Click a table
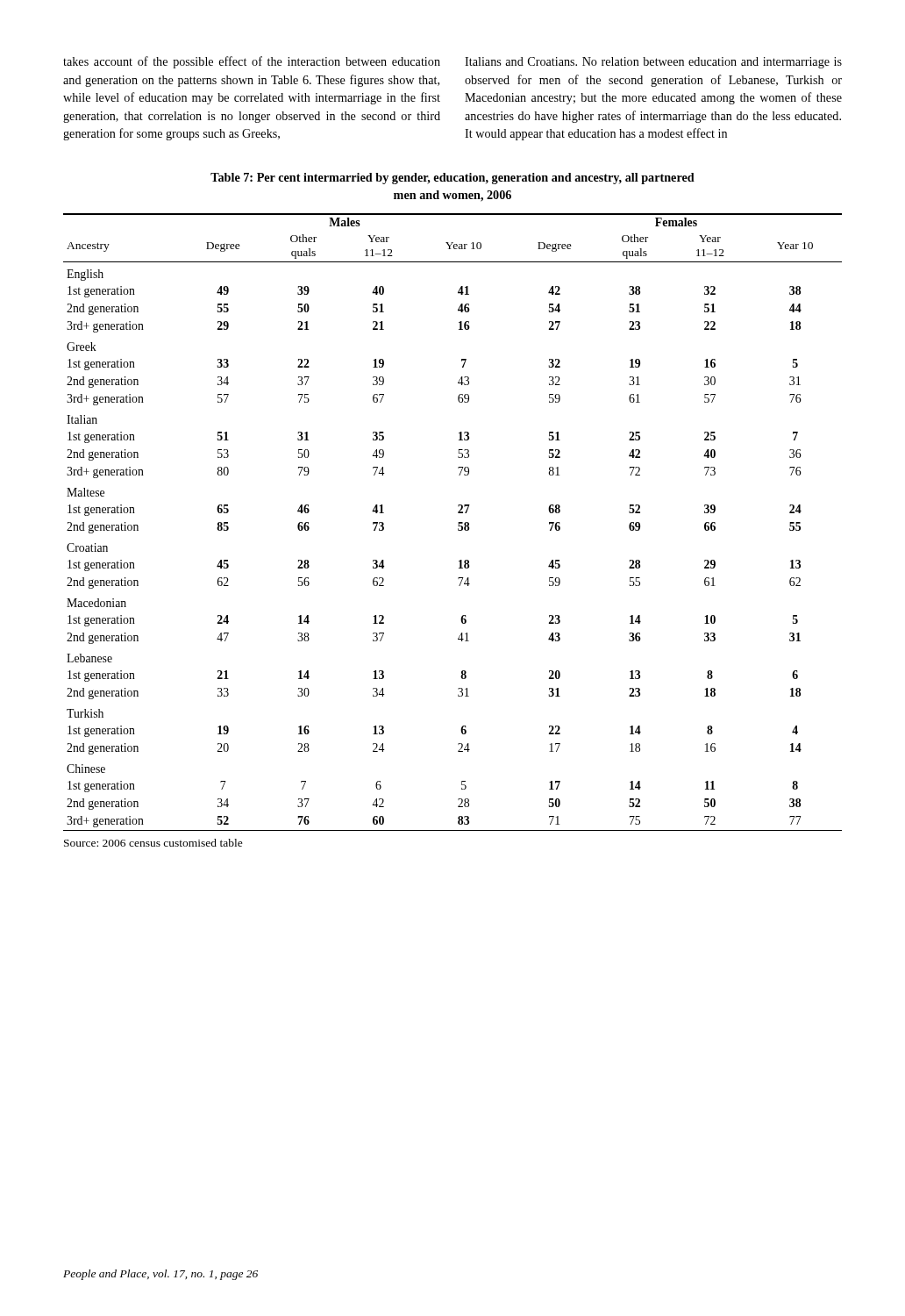Screen dimensions: 1316x905 [452, 522]
